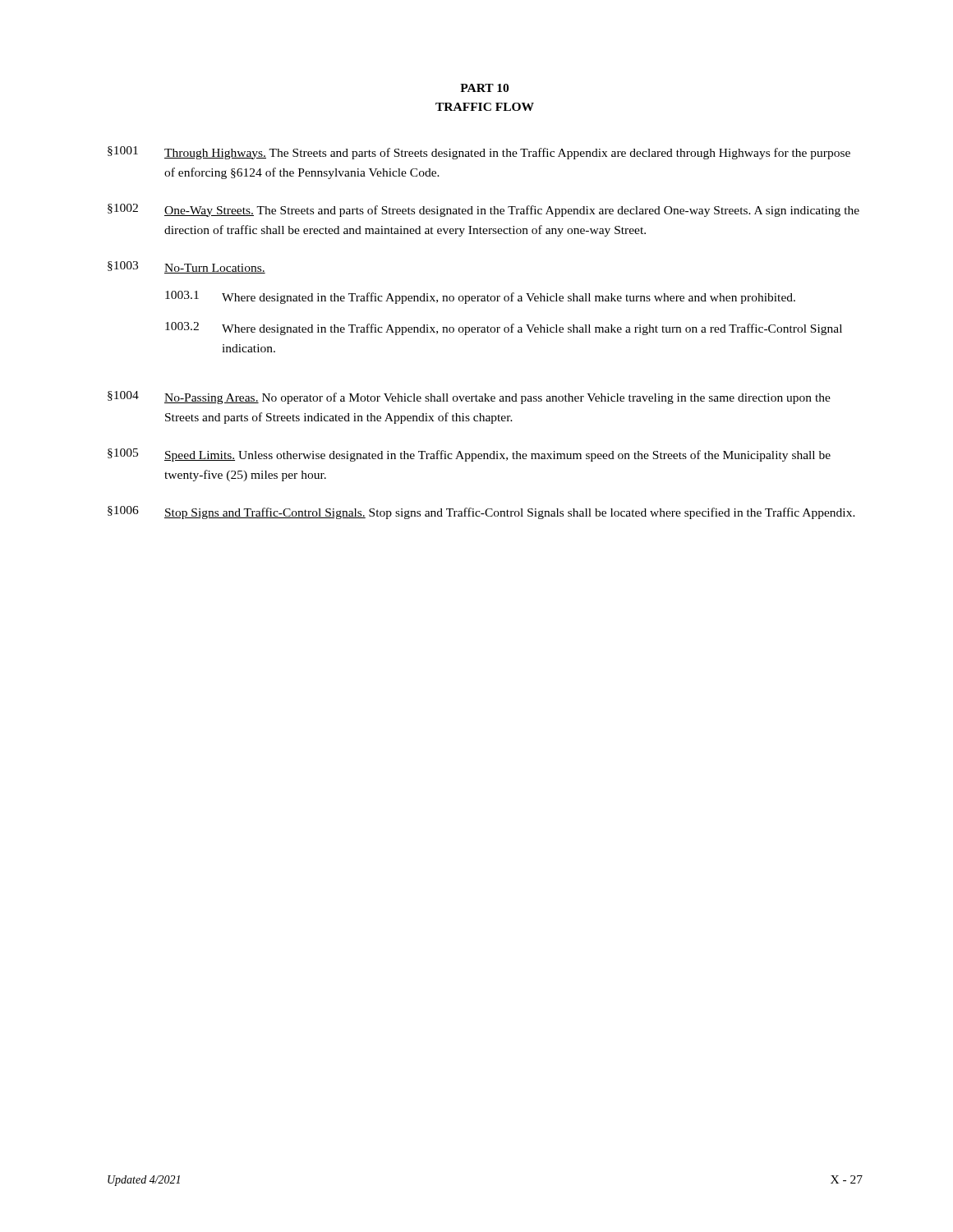Navigate to the element starting "§1006 Stop Signs and Traffic-Control Signals. Stop"

coord(485,512)
